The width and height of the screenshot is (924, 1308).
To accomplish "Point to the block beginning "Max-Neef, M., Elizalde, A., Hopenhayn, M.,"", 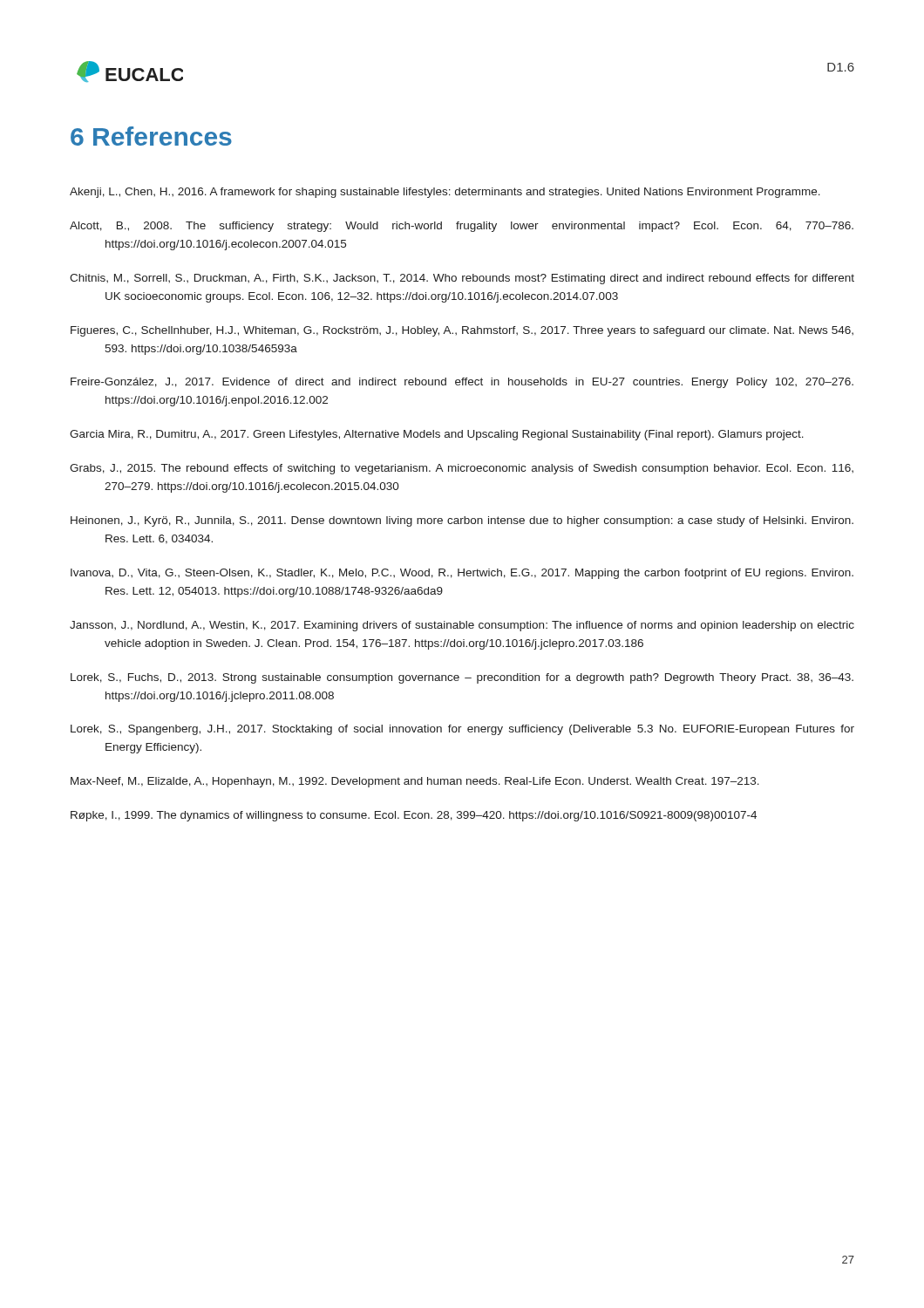I will click(x=415, y=781).
